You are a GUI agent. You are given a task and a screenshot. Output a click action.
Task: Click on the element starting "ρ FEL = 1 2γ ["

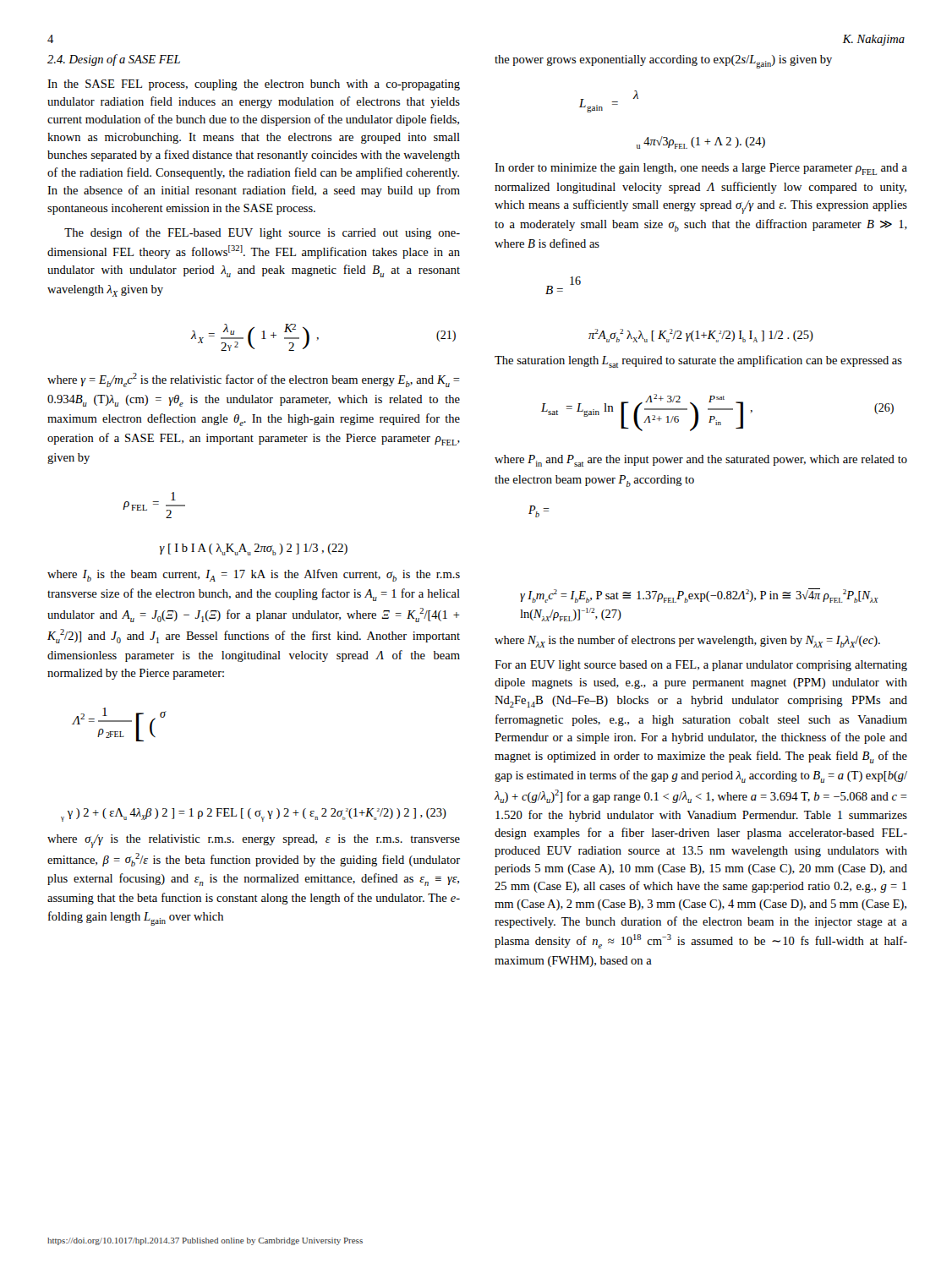tap(154, 505)
